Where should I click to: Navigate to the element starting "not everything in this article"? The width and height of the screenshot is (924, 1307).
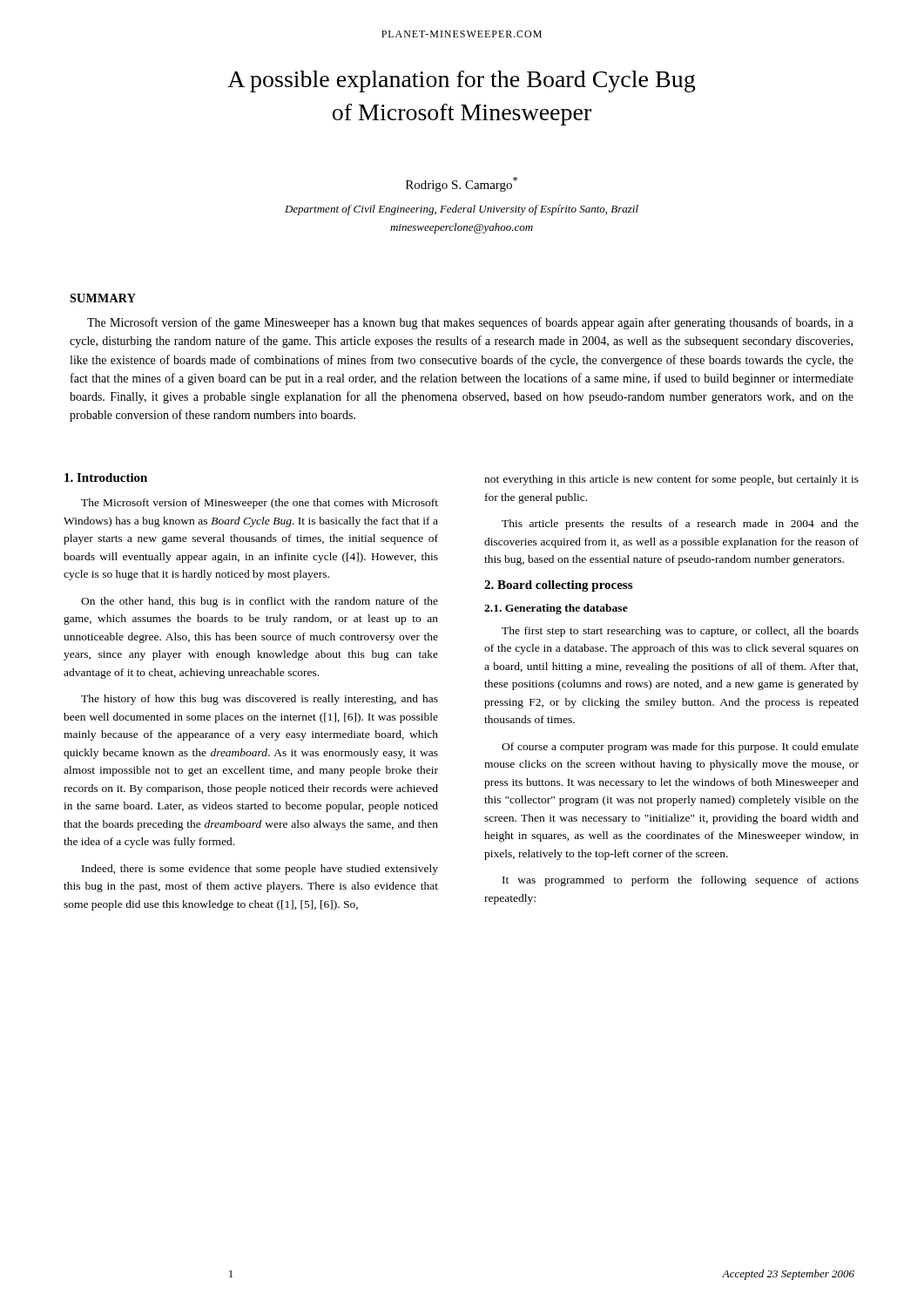(671, 520)
